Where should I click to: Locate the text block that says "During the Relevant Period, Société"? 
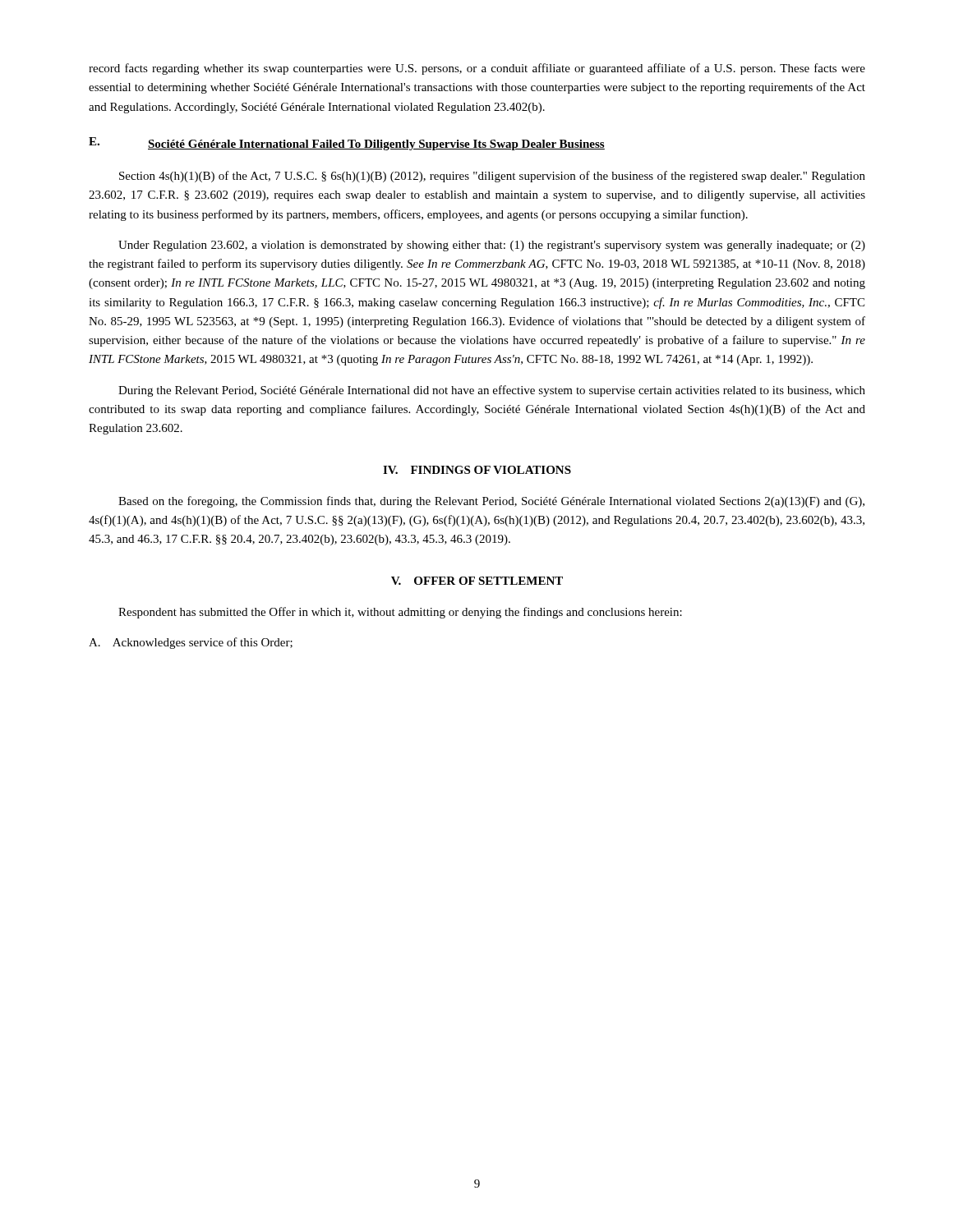pyautogui.click(x=477, y=409)
